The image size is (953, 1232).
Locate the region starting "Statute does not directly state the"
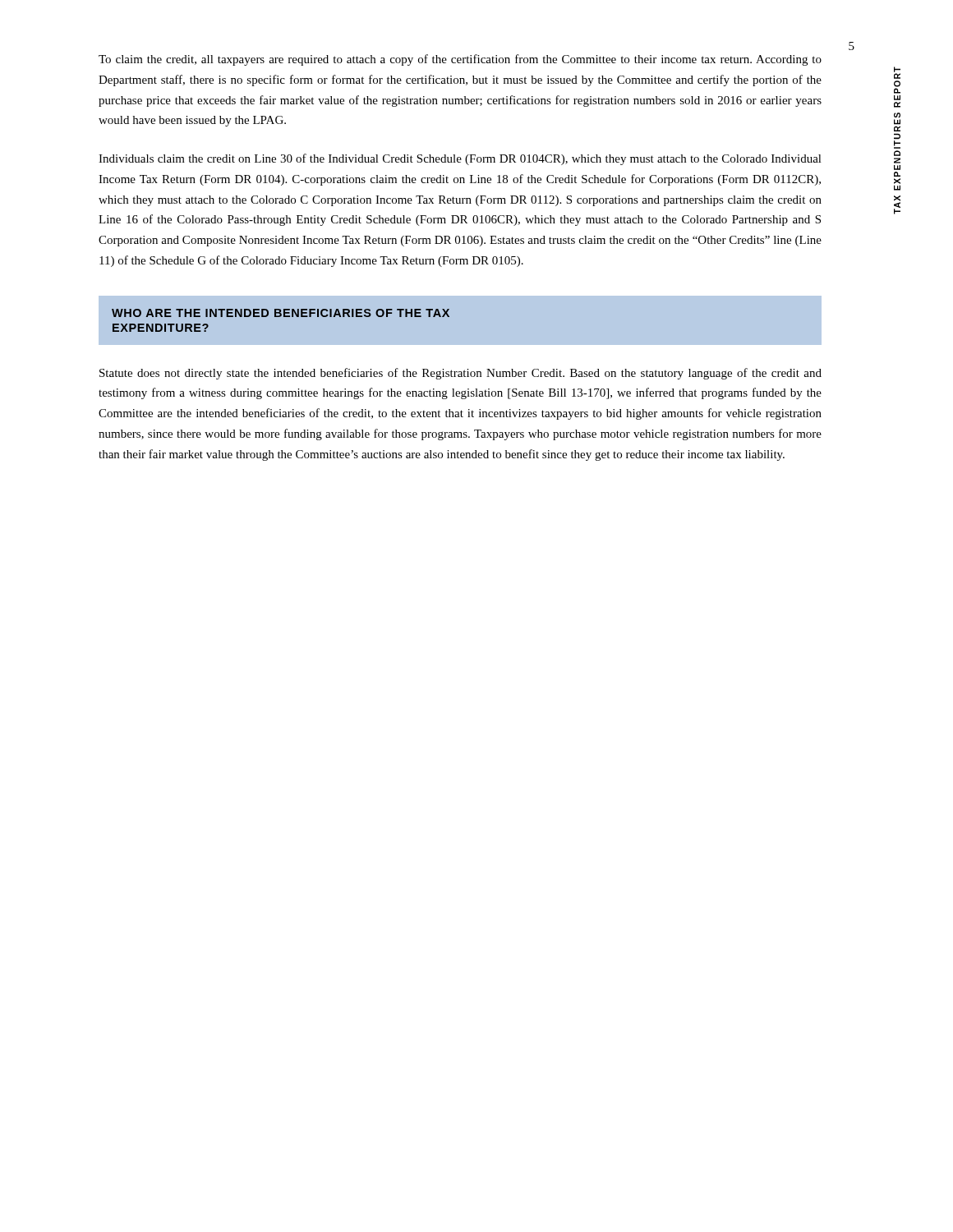tap(460, 413)
